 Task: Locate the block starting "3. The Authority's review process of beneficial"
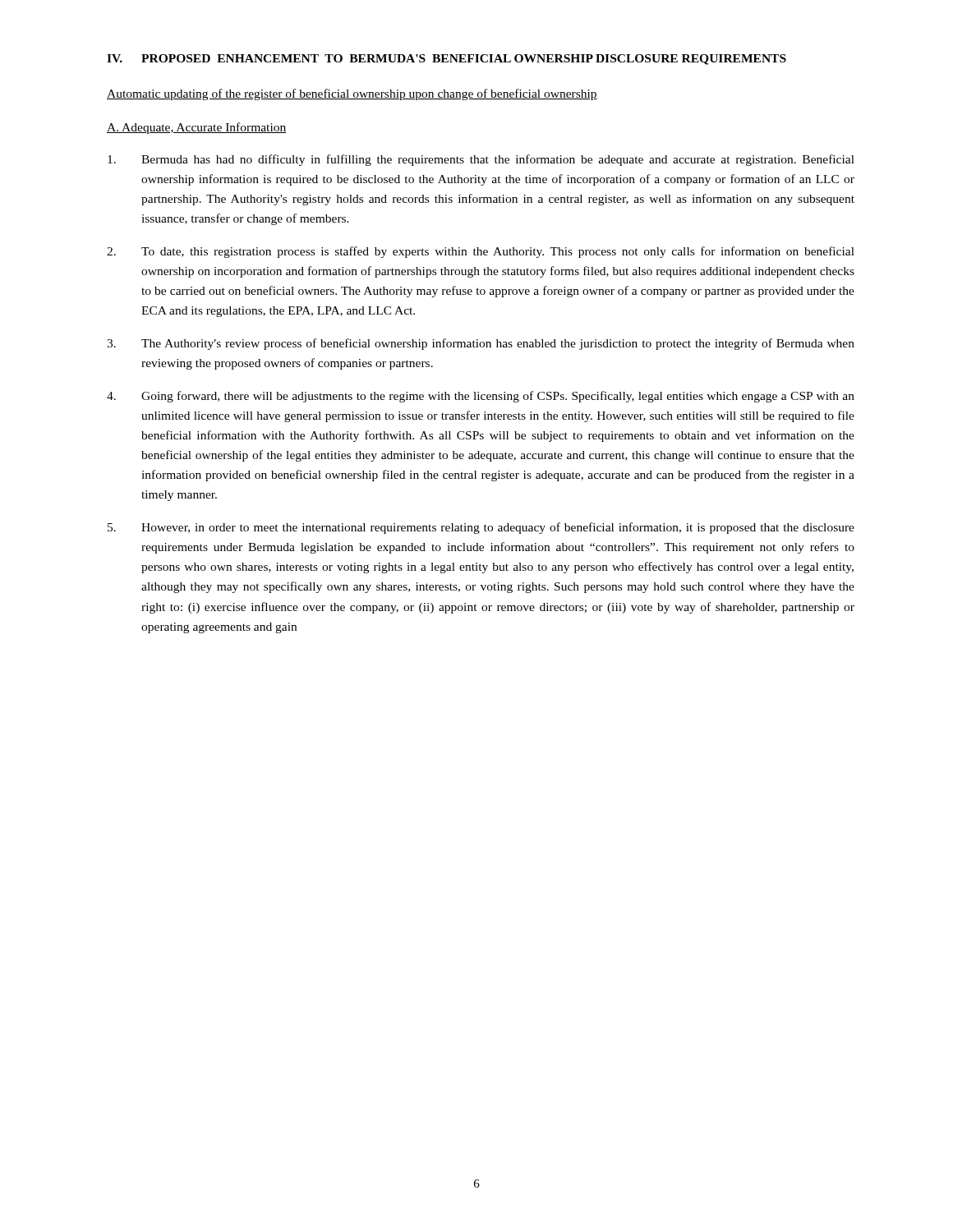coord(481,353)
